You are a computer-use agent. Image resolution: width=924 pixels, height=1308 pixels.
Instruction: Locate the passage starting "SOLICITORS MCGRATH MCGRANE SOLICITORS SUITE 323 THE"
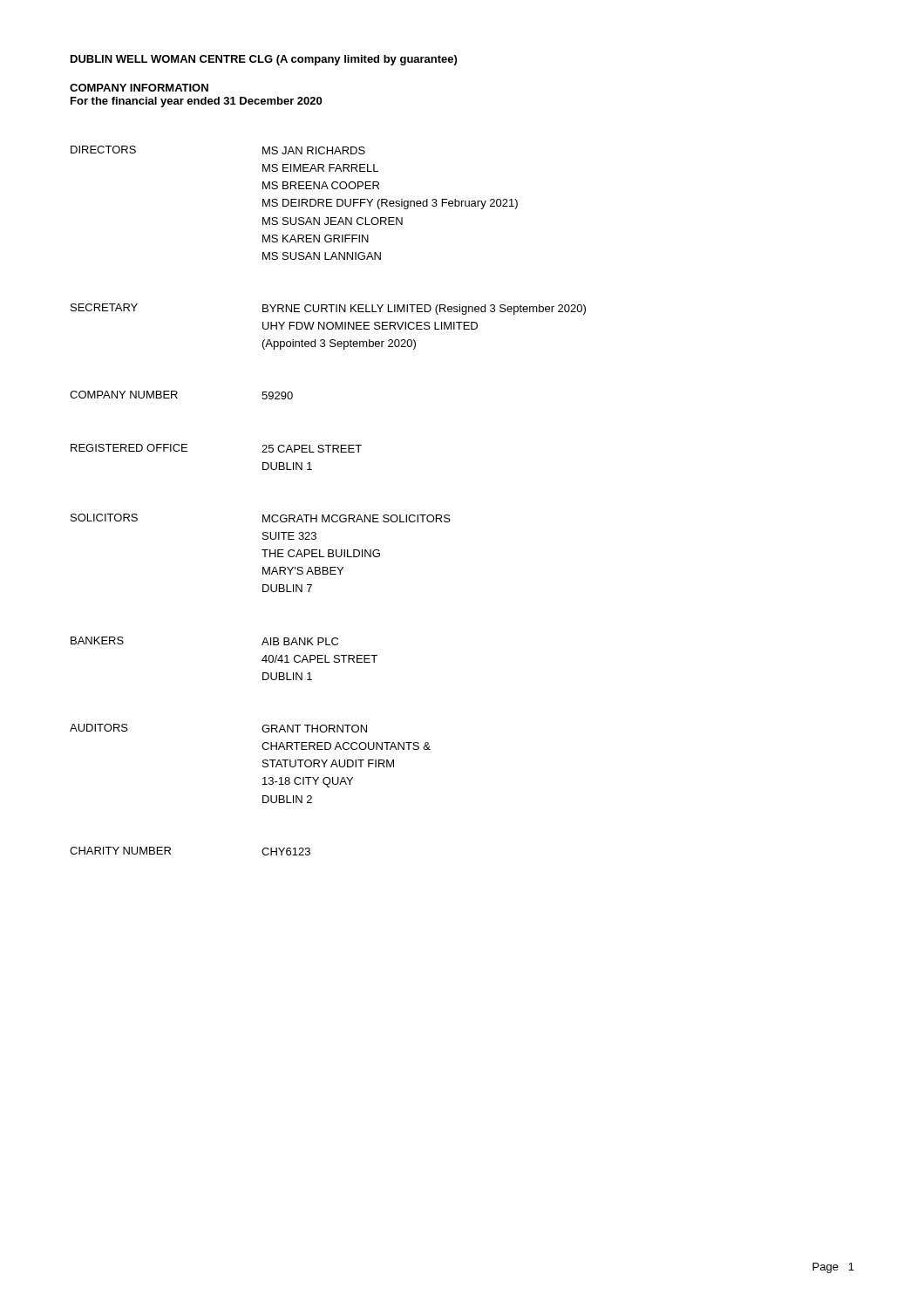tap(260, 554)
